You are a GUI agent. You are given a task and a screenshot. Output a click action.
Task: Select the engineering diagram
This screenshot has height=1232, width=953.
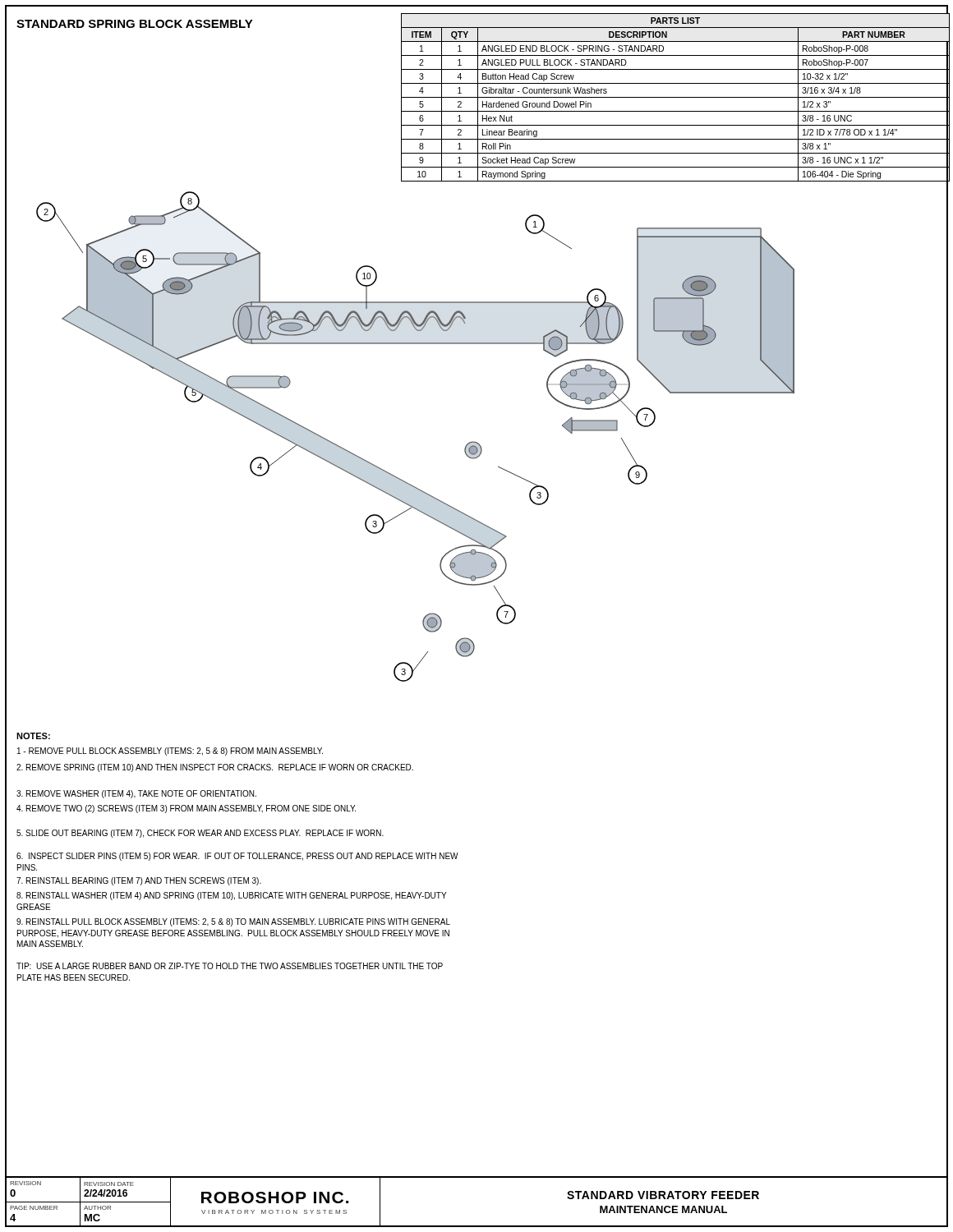click(x=479, y=397)
